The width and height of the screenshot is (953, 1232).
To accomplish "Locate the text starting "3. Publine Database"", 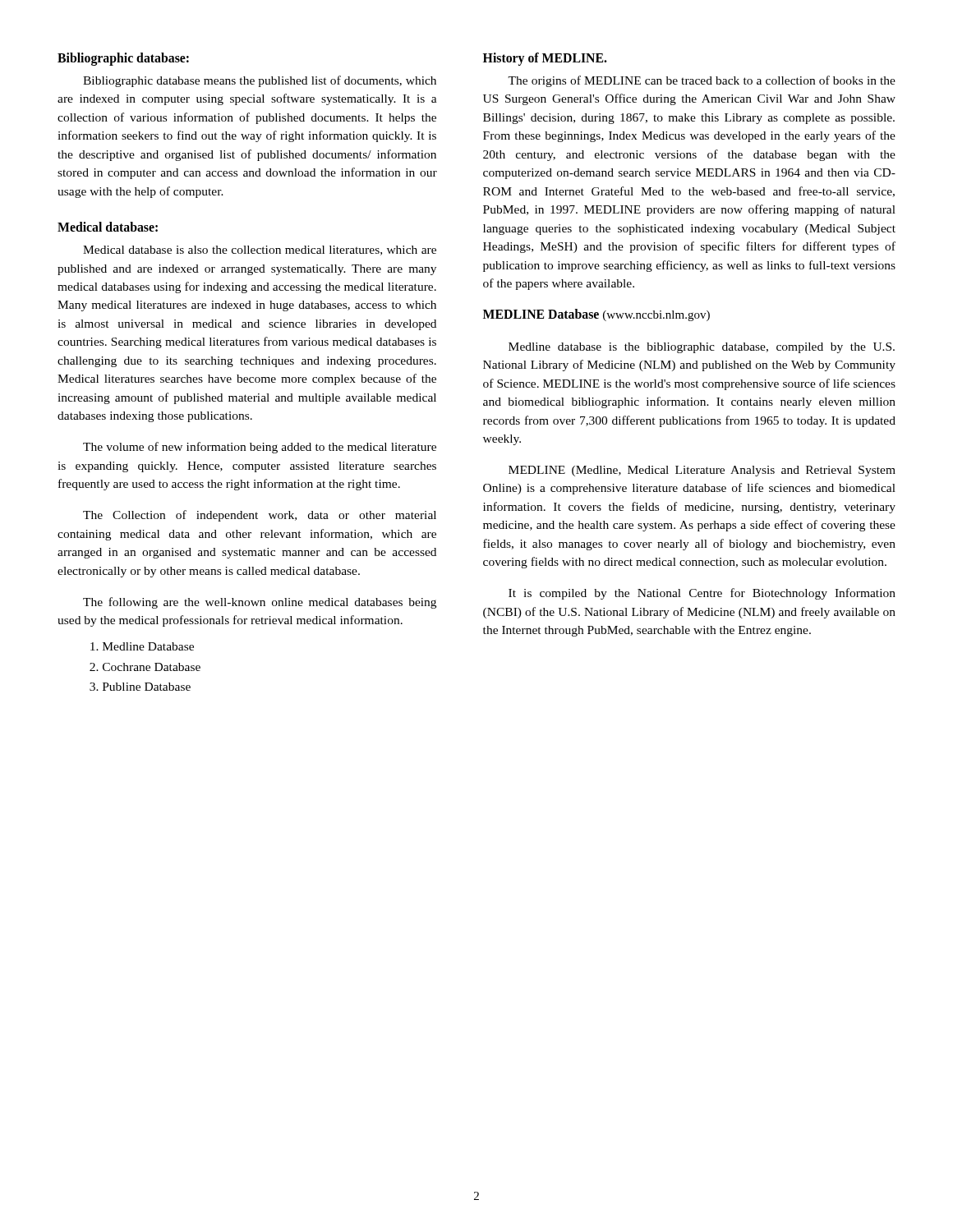I will click(140, 687).
